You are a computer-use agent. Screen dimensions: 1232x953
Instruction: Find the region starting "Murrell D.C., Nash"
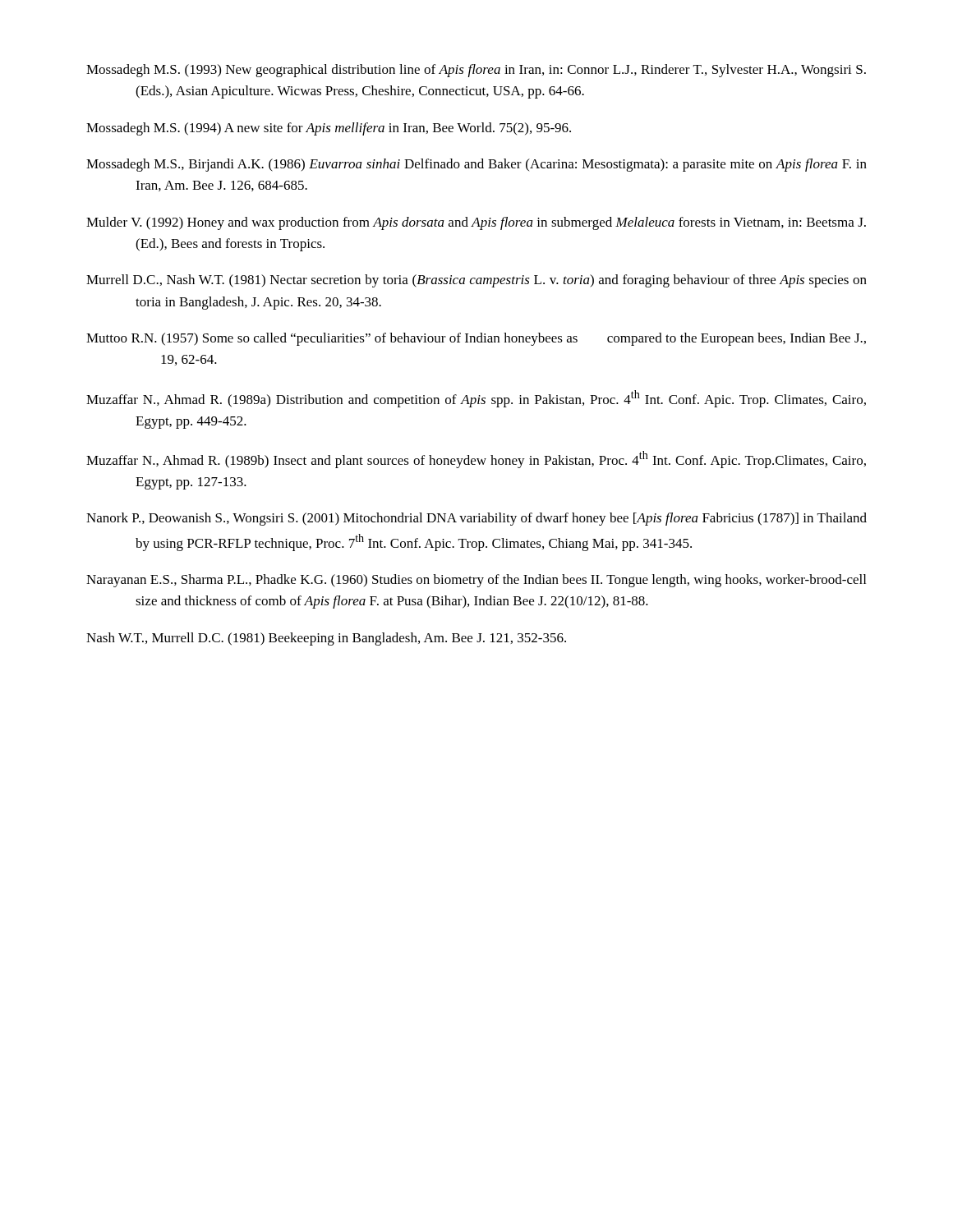[x=476, y=291]
